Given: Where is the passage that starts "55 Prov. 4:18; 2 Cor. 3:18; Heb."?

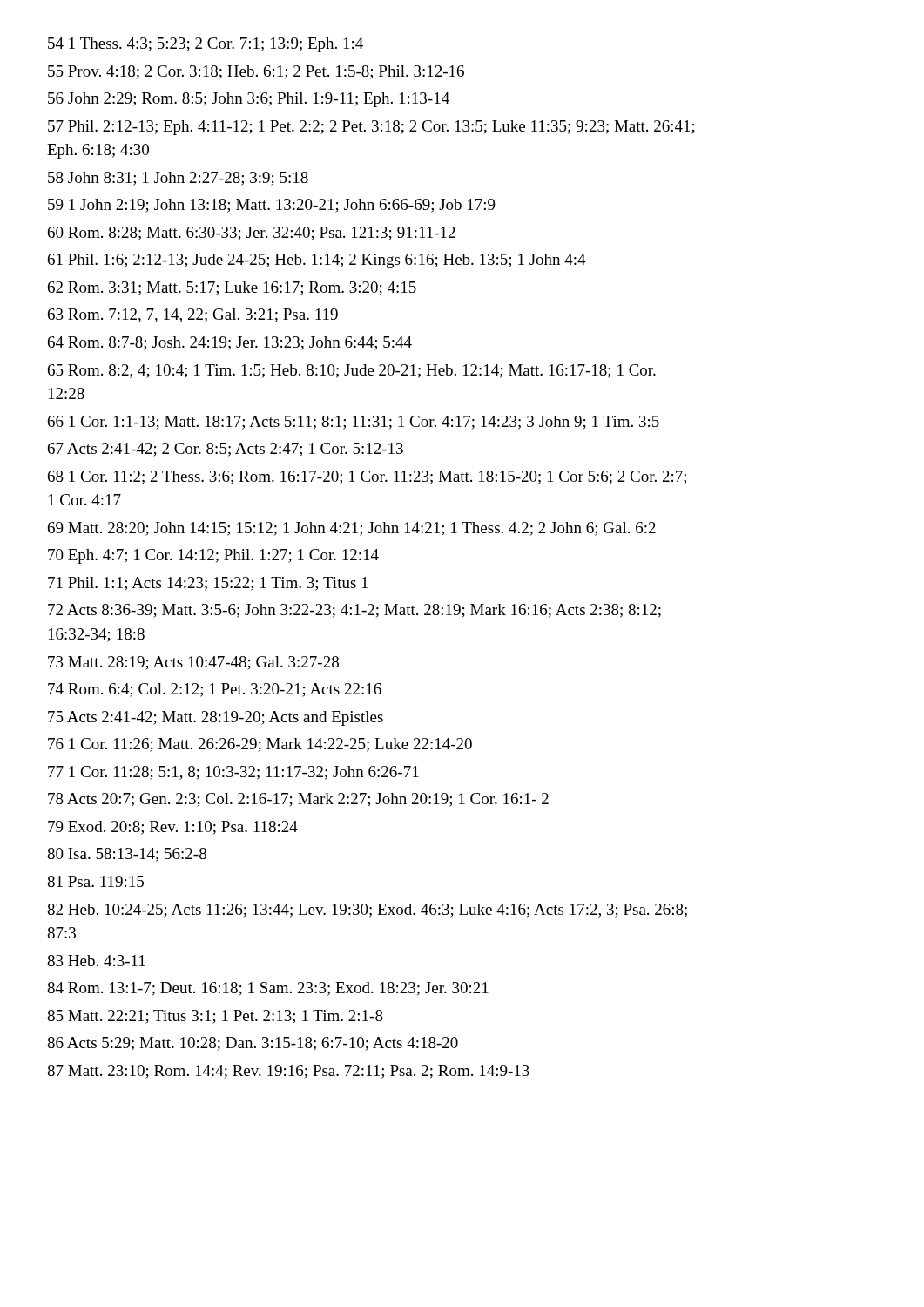Looking at the screenshot, I should click(256, 71).
